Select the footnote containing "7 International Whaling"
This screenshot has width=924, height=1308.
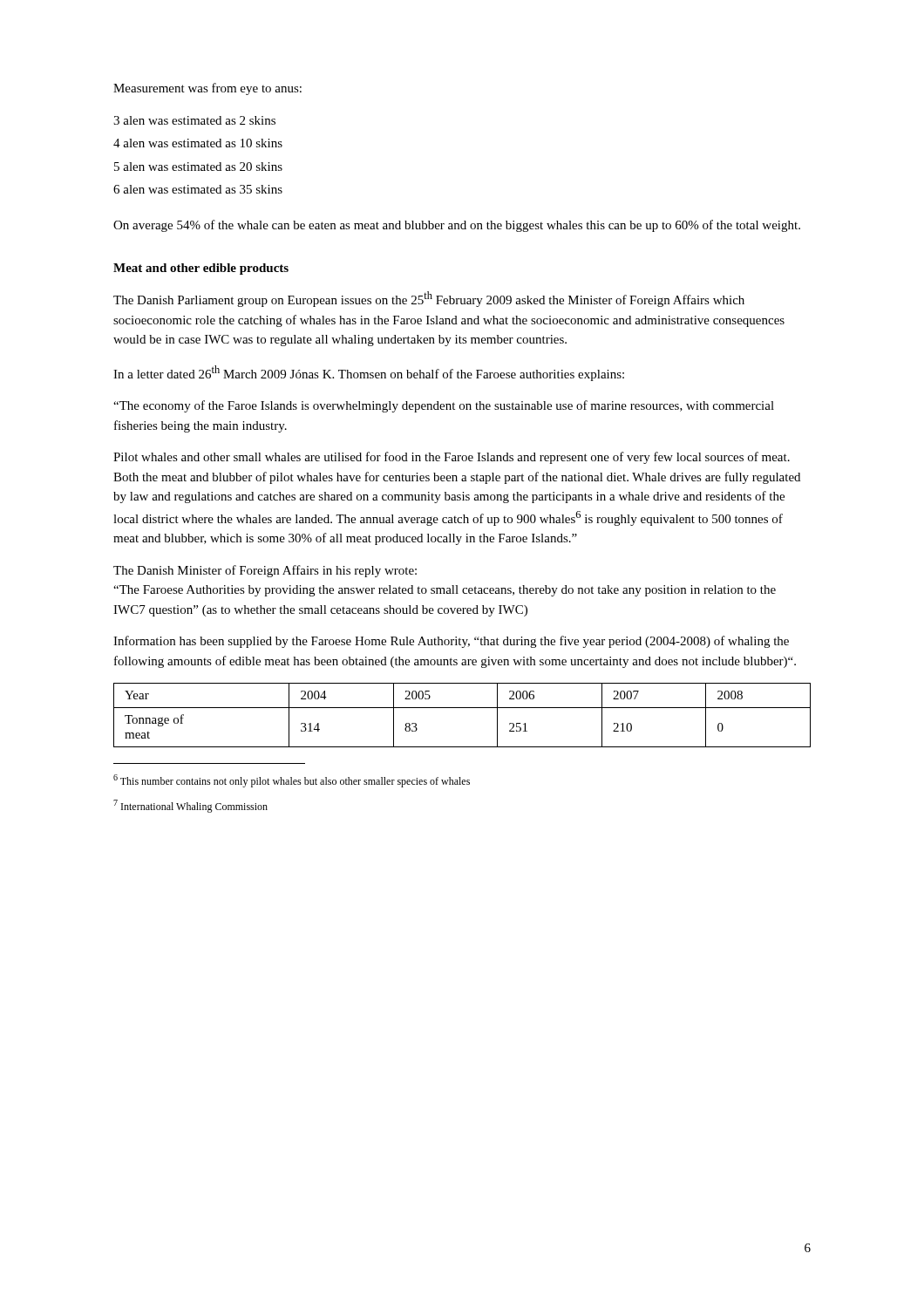pos(190,805)
